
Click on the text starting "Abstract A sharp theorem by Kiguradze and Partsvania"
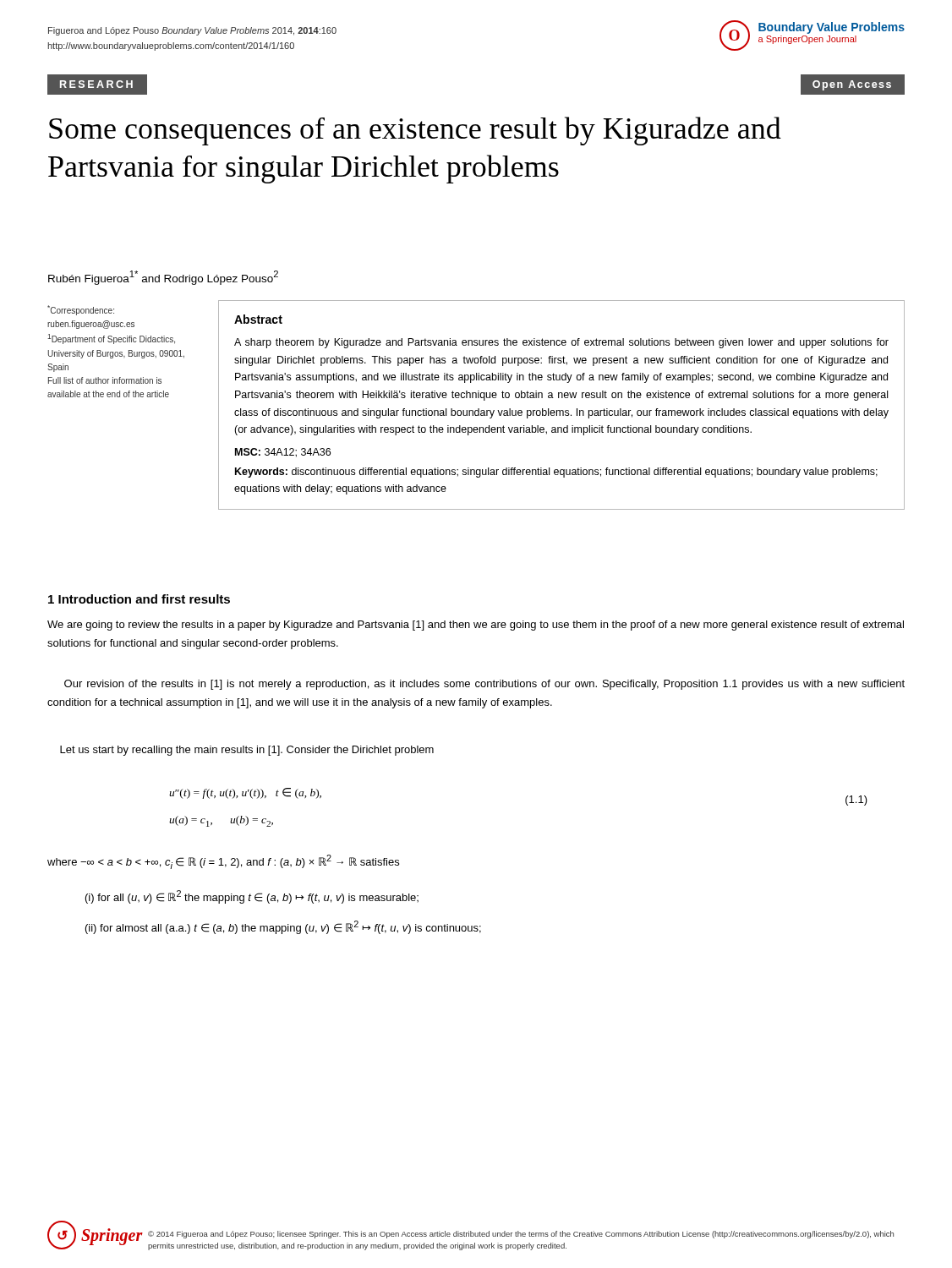tap(561, 405)
